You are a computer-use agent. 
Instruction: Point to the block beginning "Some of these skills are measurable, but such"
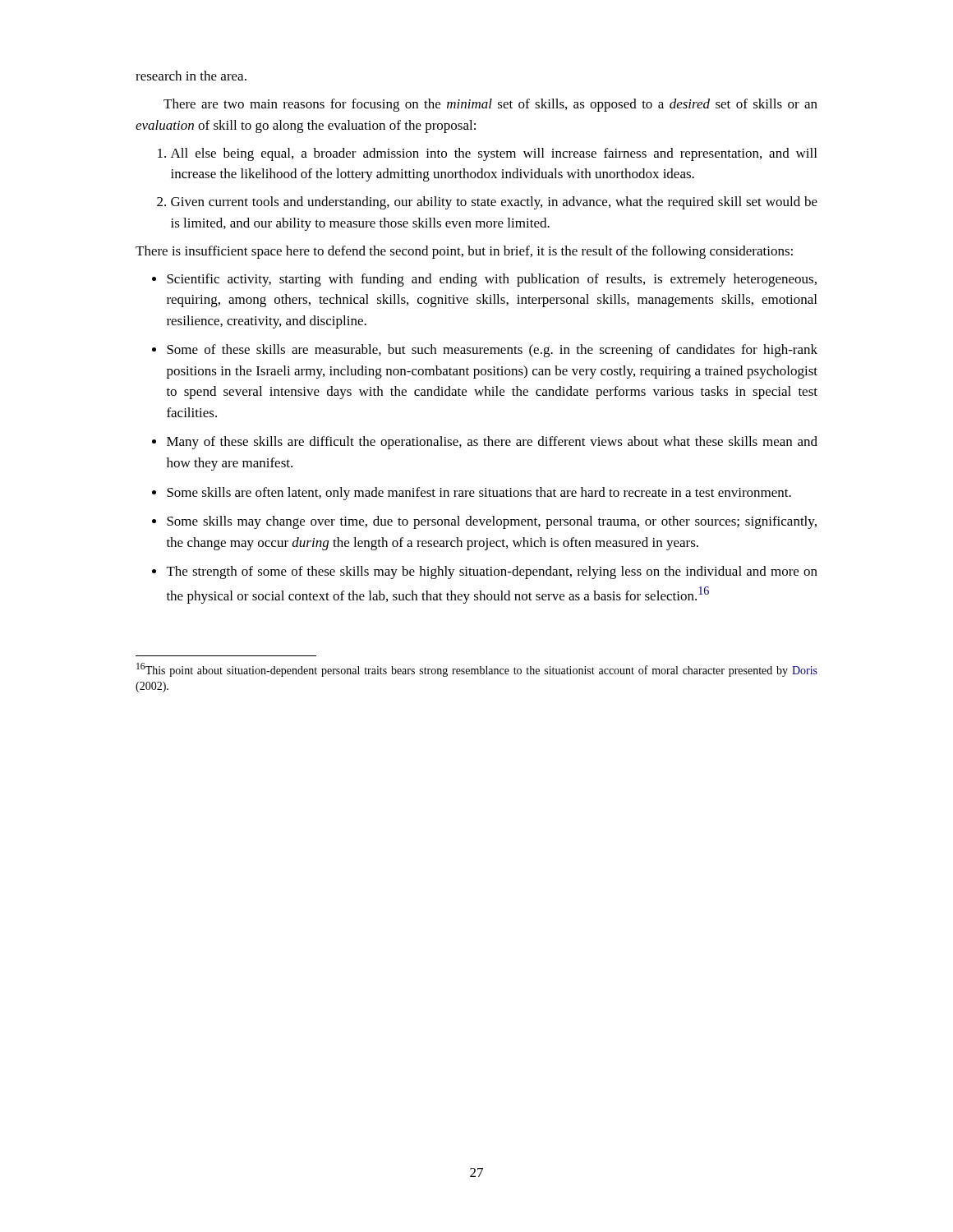[x=476, y=381]
